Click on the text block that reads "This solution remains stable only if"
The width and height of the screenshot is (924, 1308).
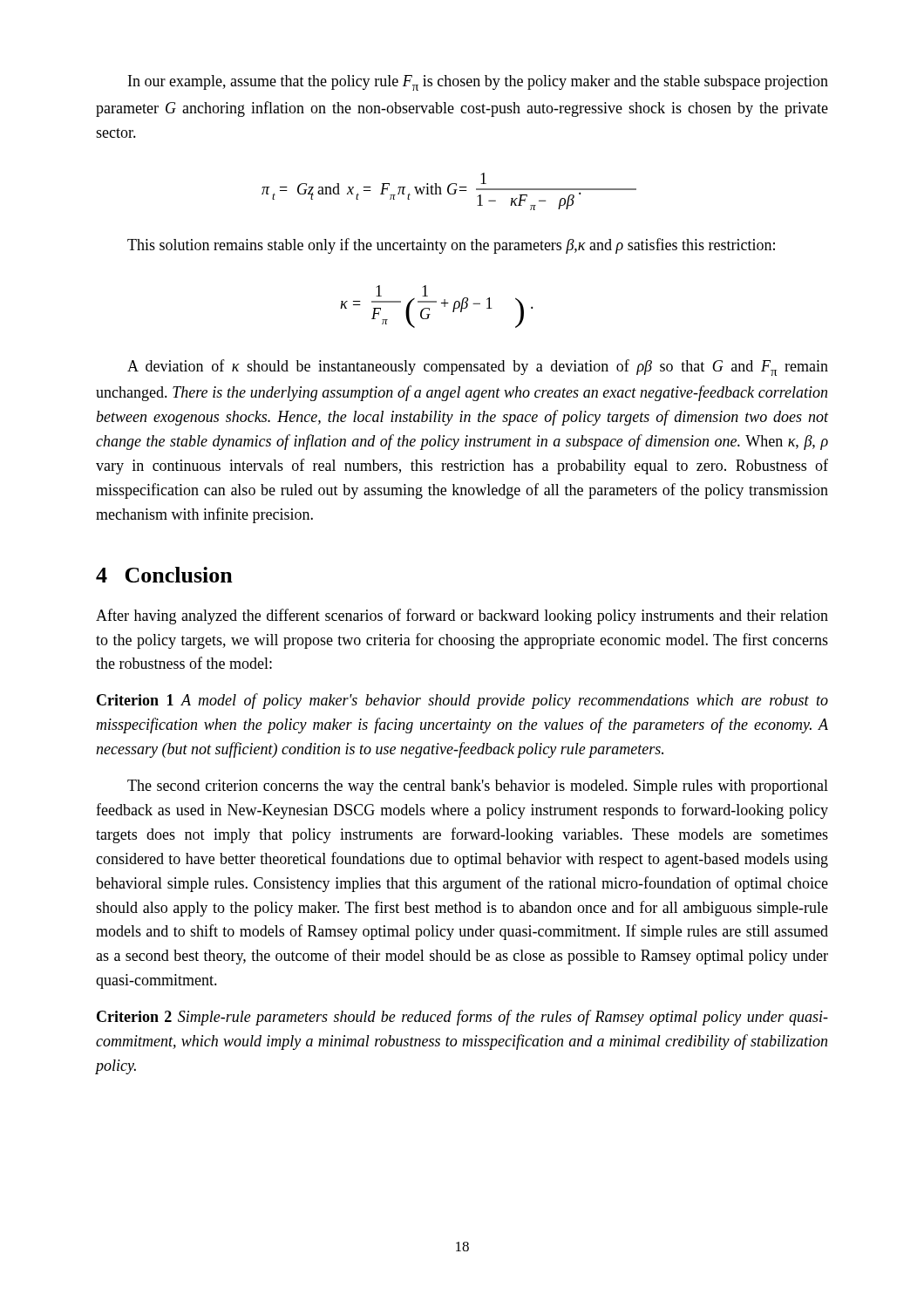click(452, 245)
